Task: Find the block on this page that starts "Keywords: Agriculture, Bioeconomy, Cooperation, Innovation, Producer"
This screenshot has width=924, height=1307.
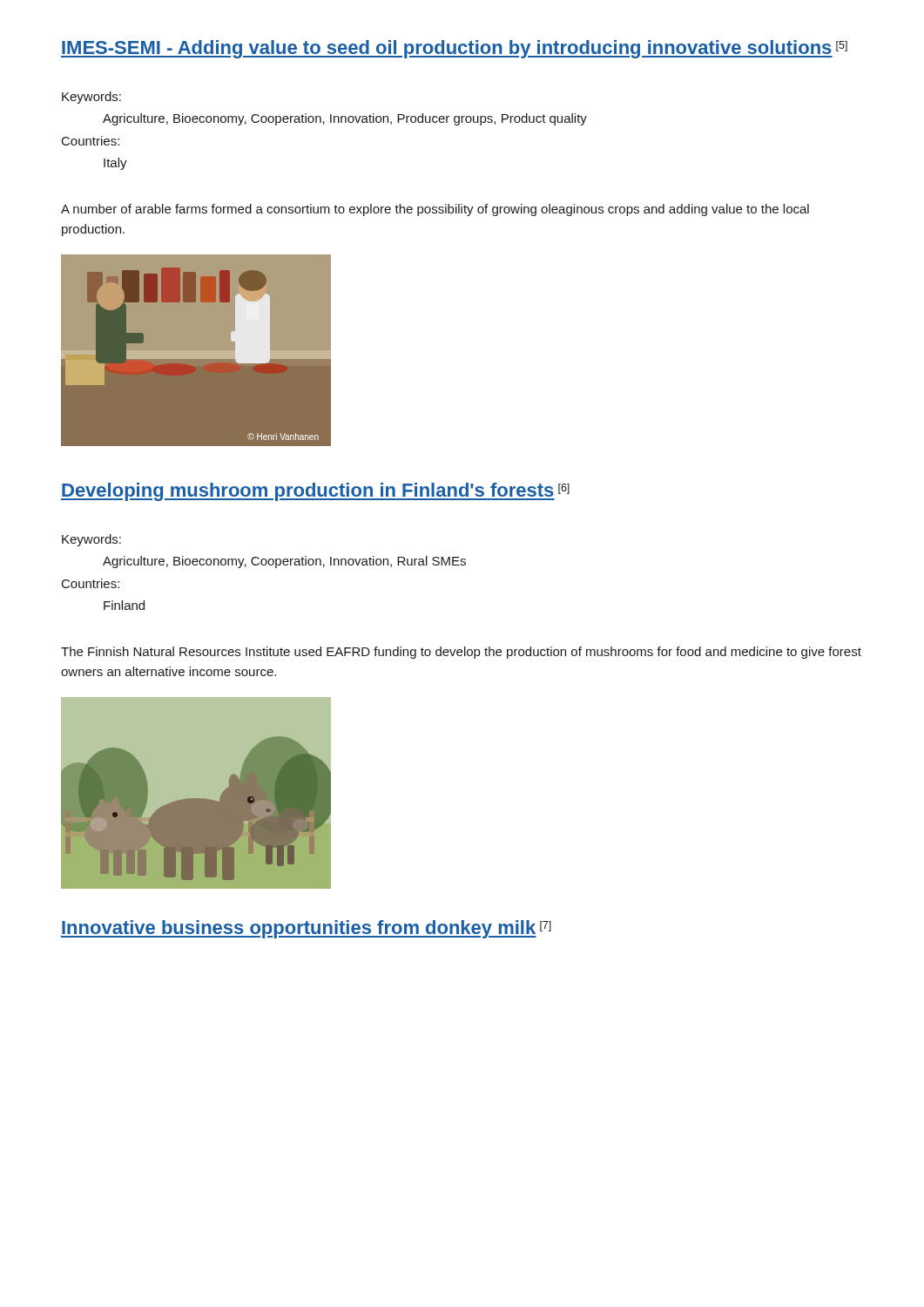Action: (x=462, y=131)
